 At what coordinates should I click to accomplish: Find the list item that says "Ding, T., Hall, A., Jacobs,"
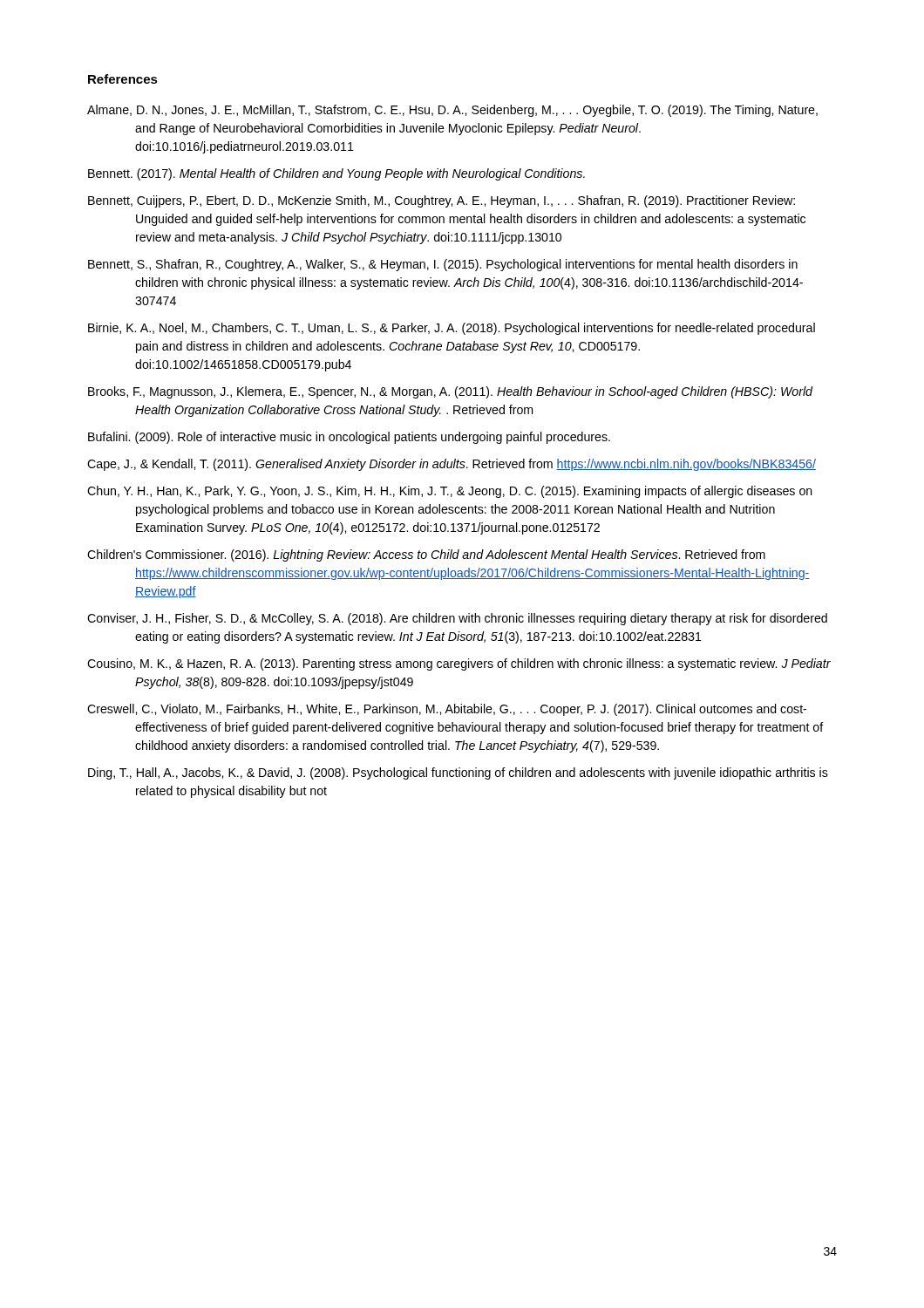[x=458, y=782]
